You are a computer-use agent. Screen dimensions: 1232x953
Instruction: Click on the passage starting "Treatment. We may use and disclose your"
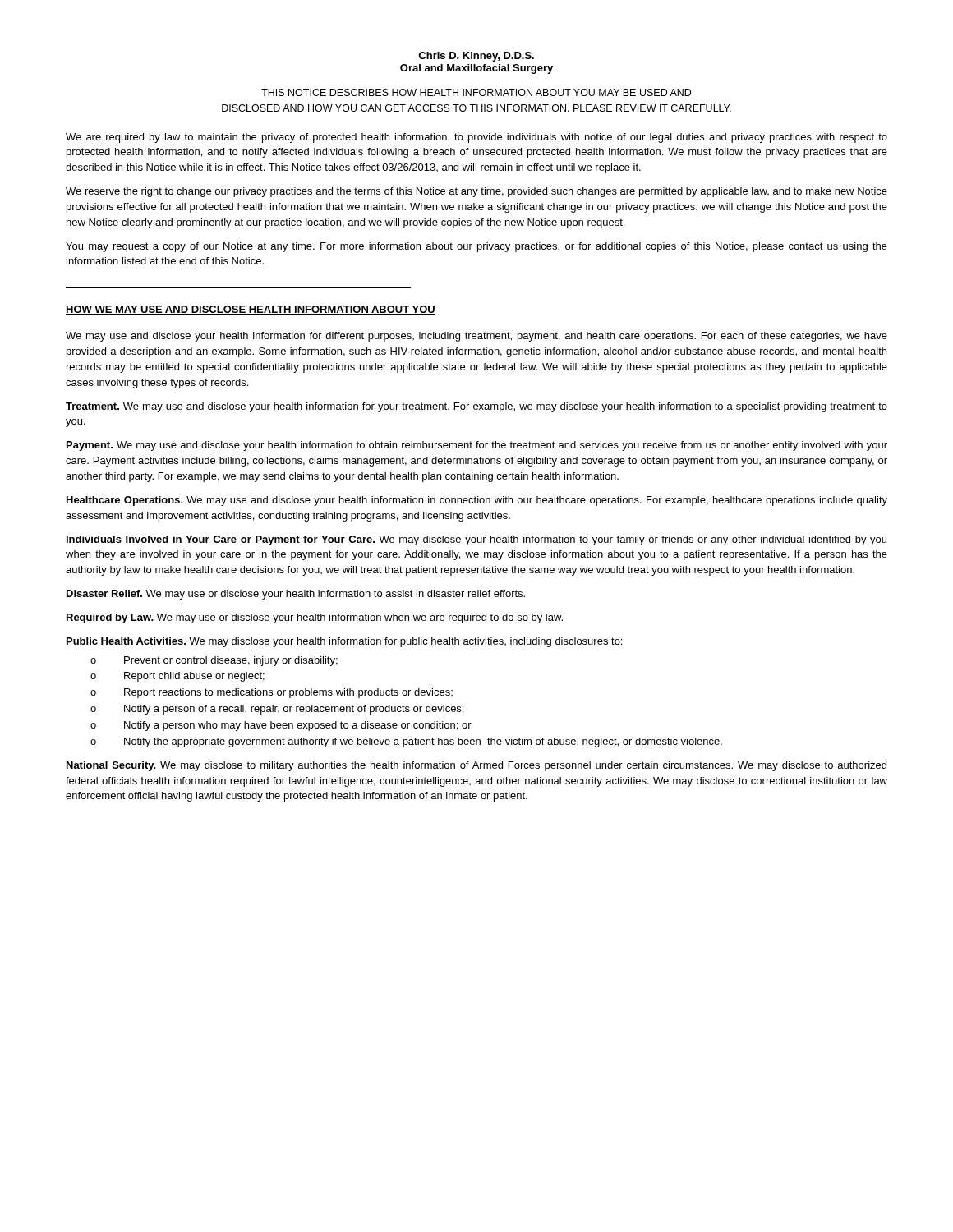point(476,414)
